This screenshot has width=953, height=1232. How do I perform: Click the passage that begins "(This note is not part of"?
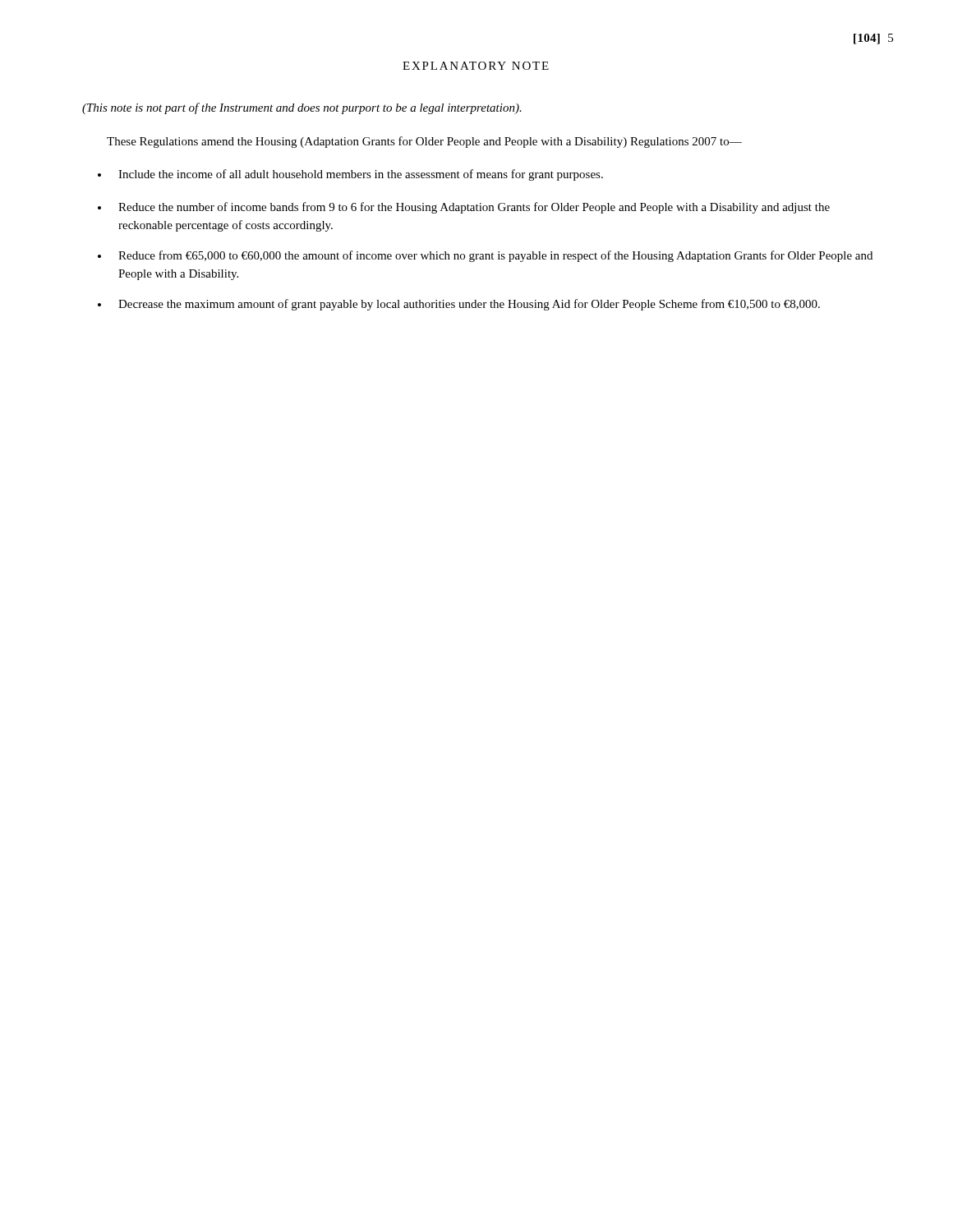pos(302,108)
